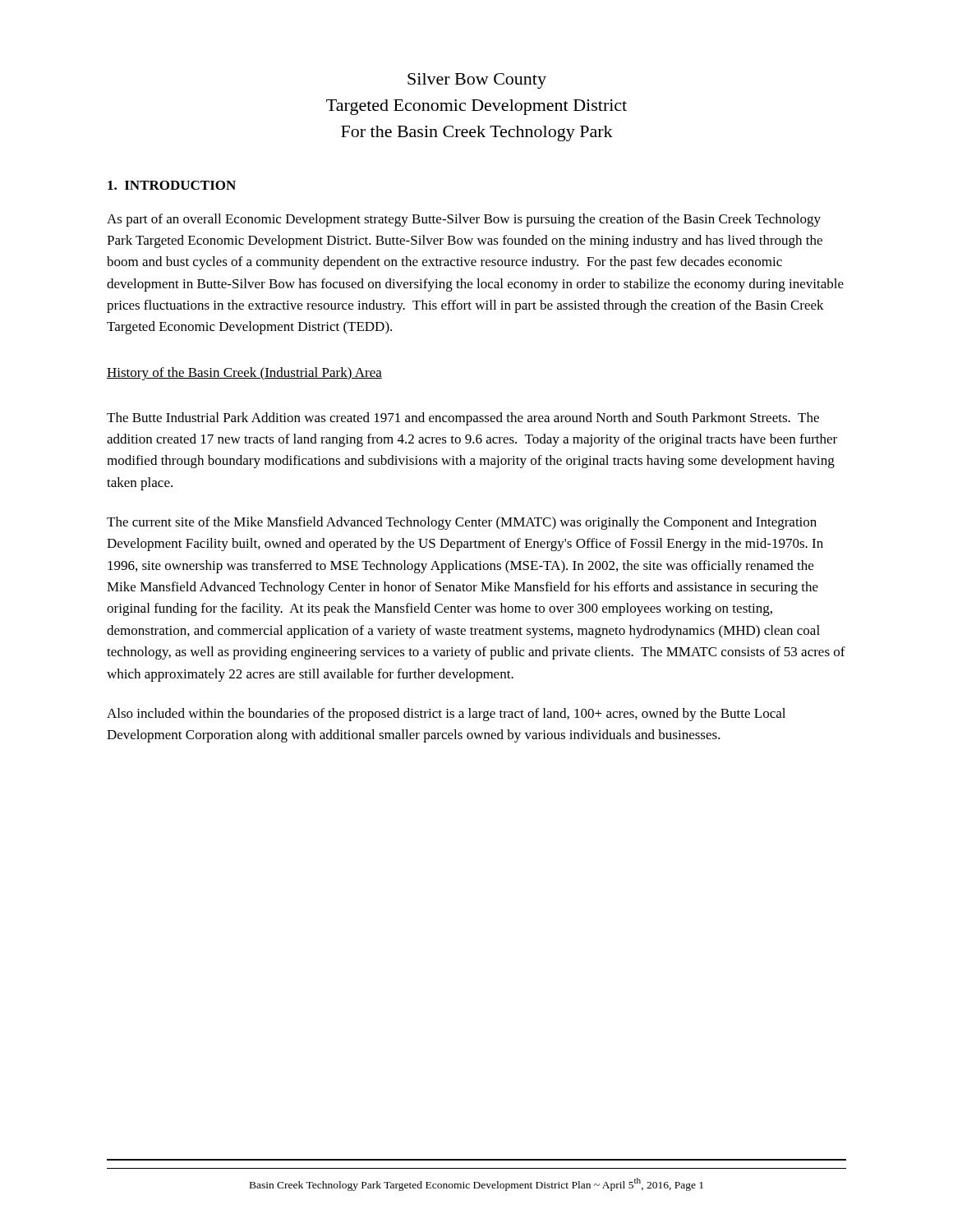Locate the region starting "1. INTRODUCTION"
Image resolution: width=953 pixels, height=1232 pixels.
[x=171, y=185]
